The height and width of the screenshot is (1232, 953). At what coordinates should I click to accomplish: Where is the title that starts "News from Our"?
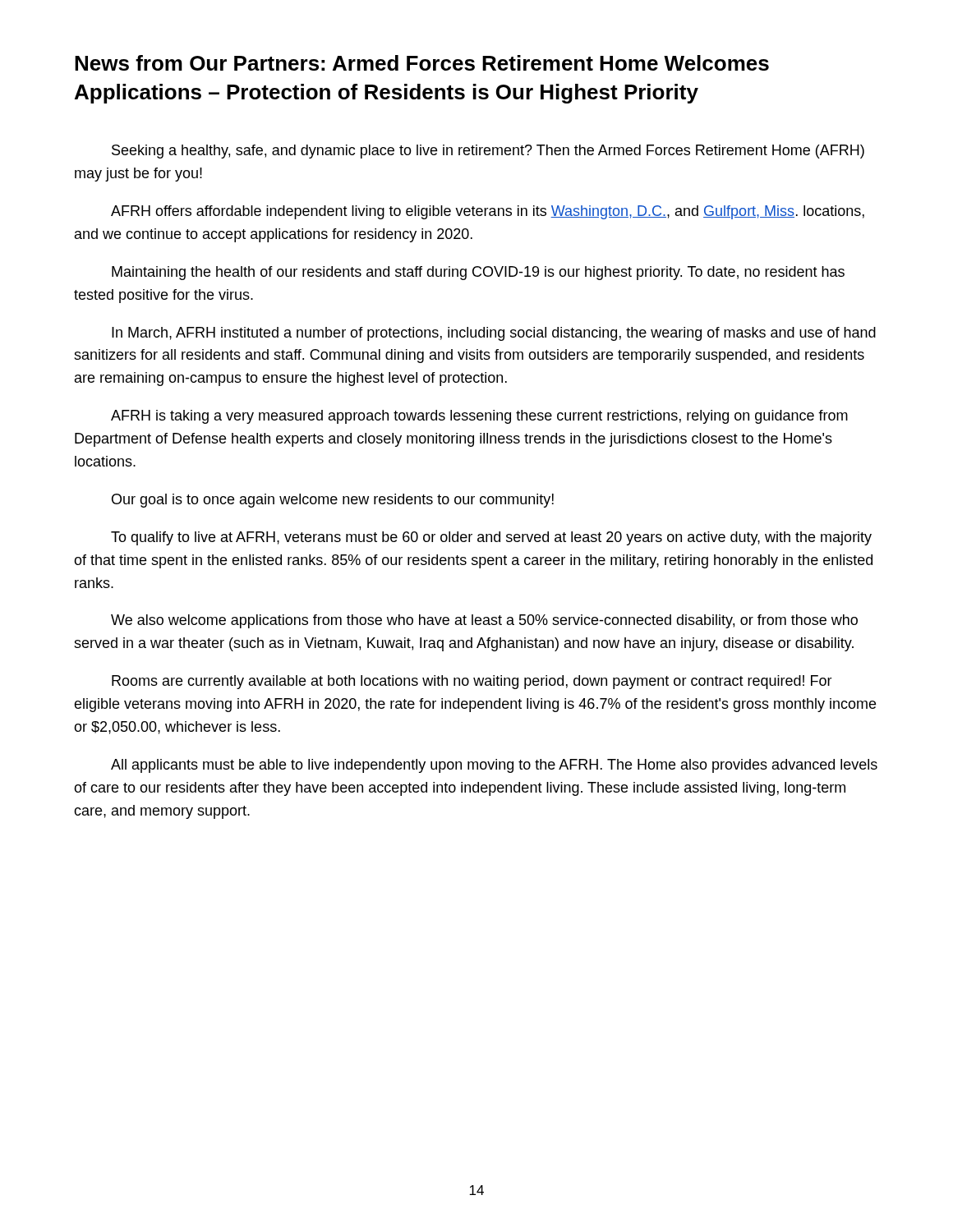(x=476, y=78)
